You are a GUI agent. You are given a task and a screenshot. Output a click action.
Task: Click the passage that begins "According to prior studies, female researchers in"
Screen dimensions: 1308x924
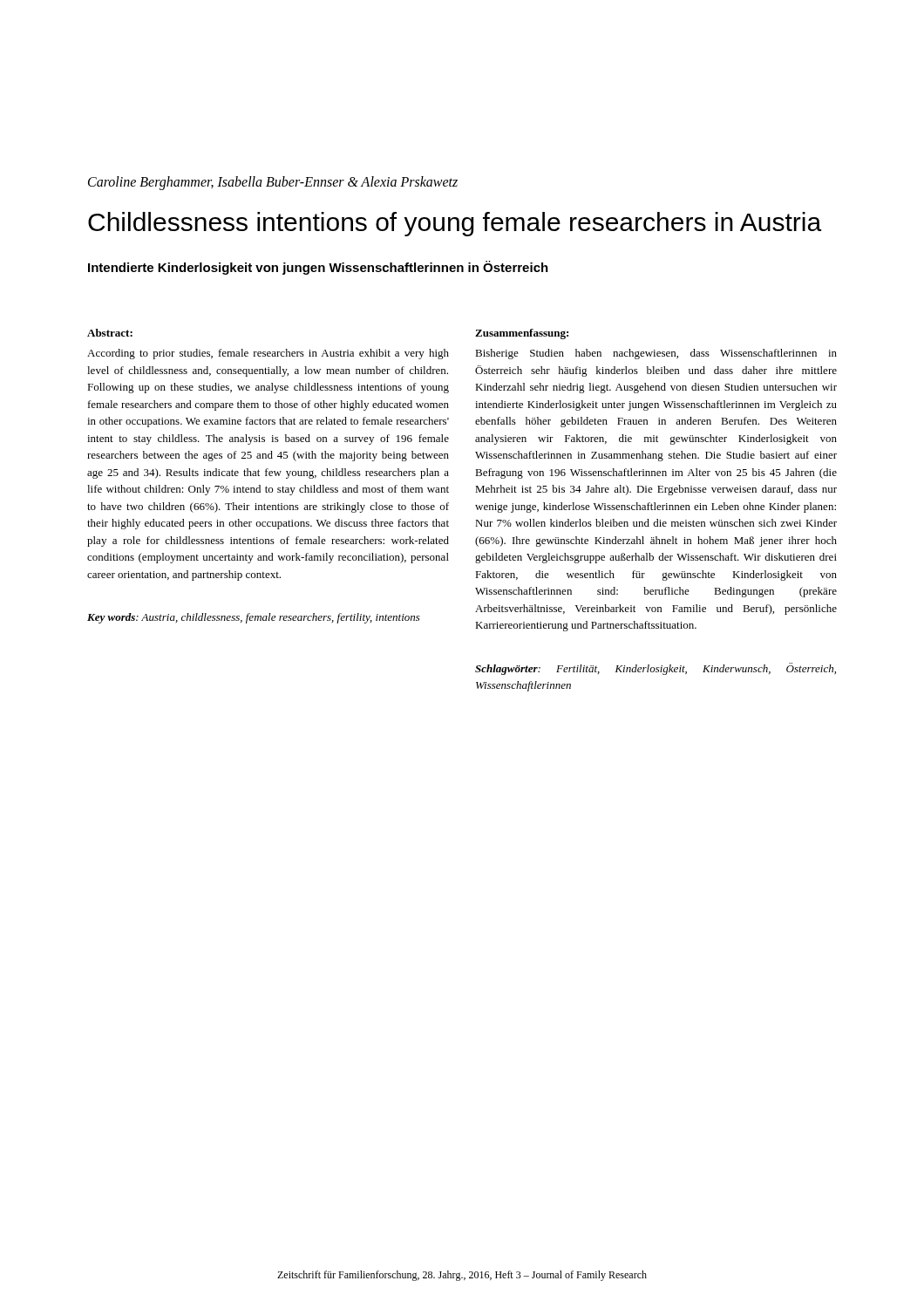[268, 463]
